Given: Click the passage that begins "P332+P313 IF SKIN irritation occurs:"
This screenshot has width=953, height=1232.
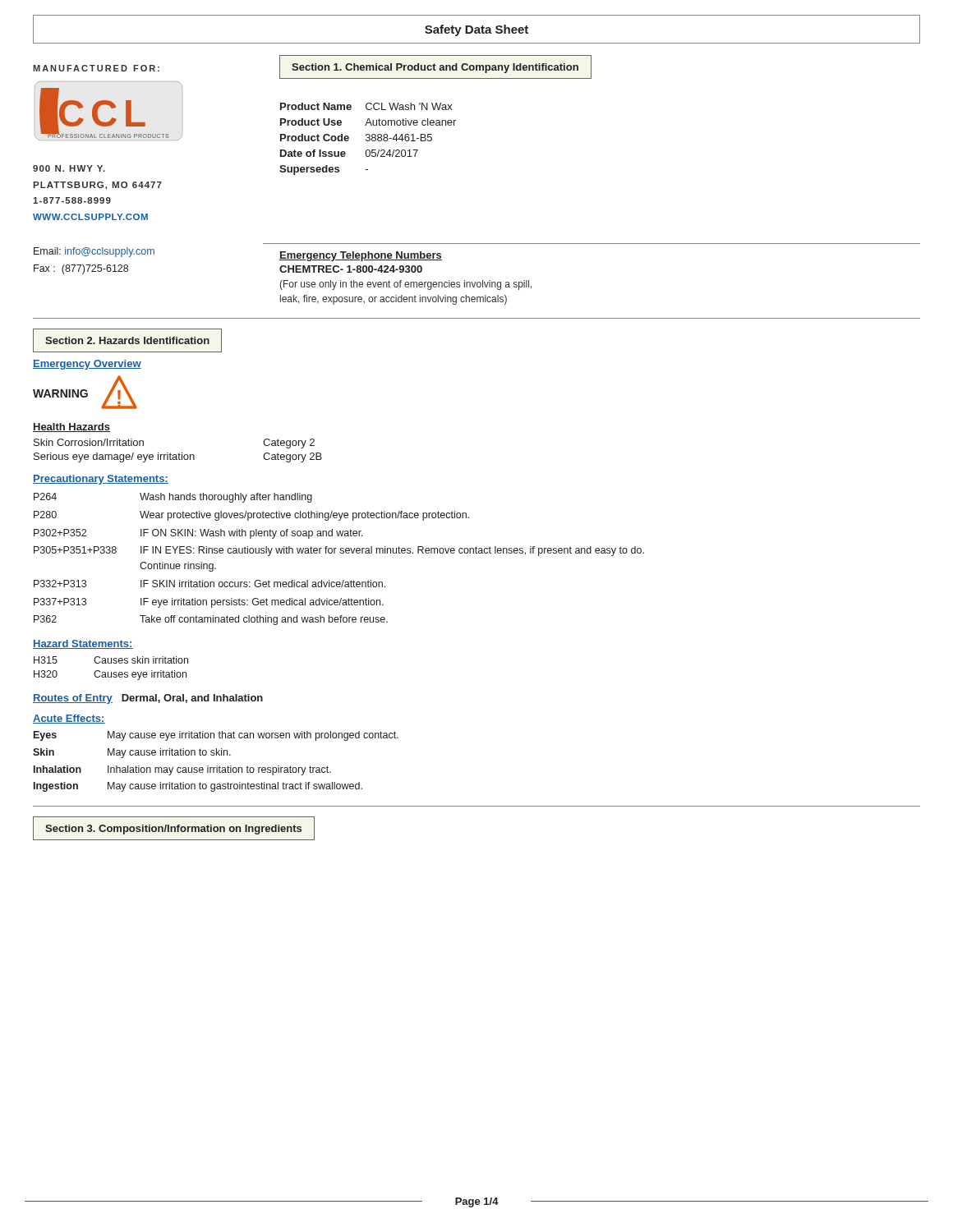Looking at the screenshot, I should [209, 584].
